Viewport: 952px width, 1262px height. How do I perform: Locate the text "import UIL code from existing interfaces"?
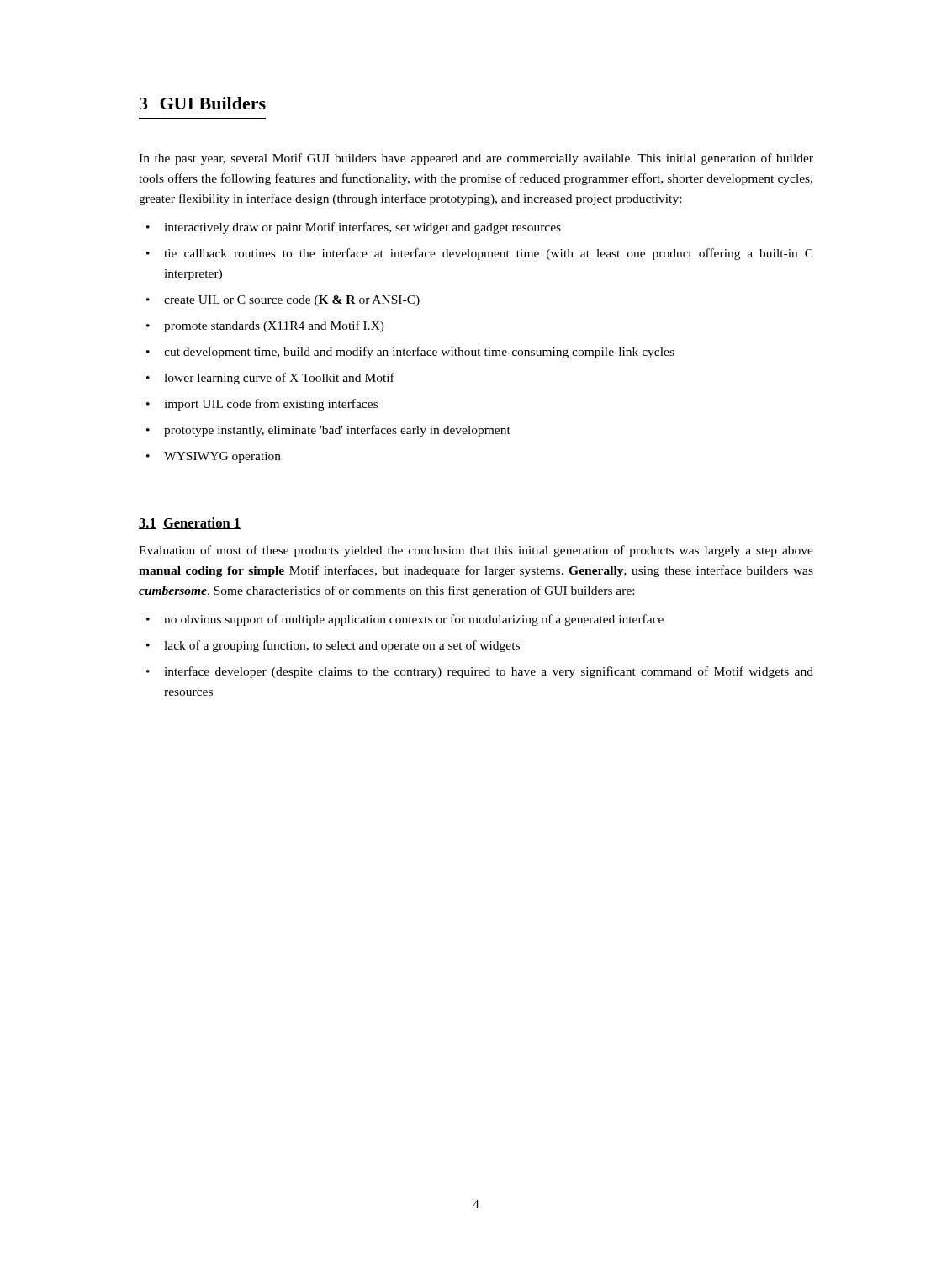click(271, 404)
